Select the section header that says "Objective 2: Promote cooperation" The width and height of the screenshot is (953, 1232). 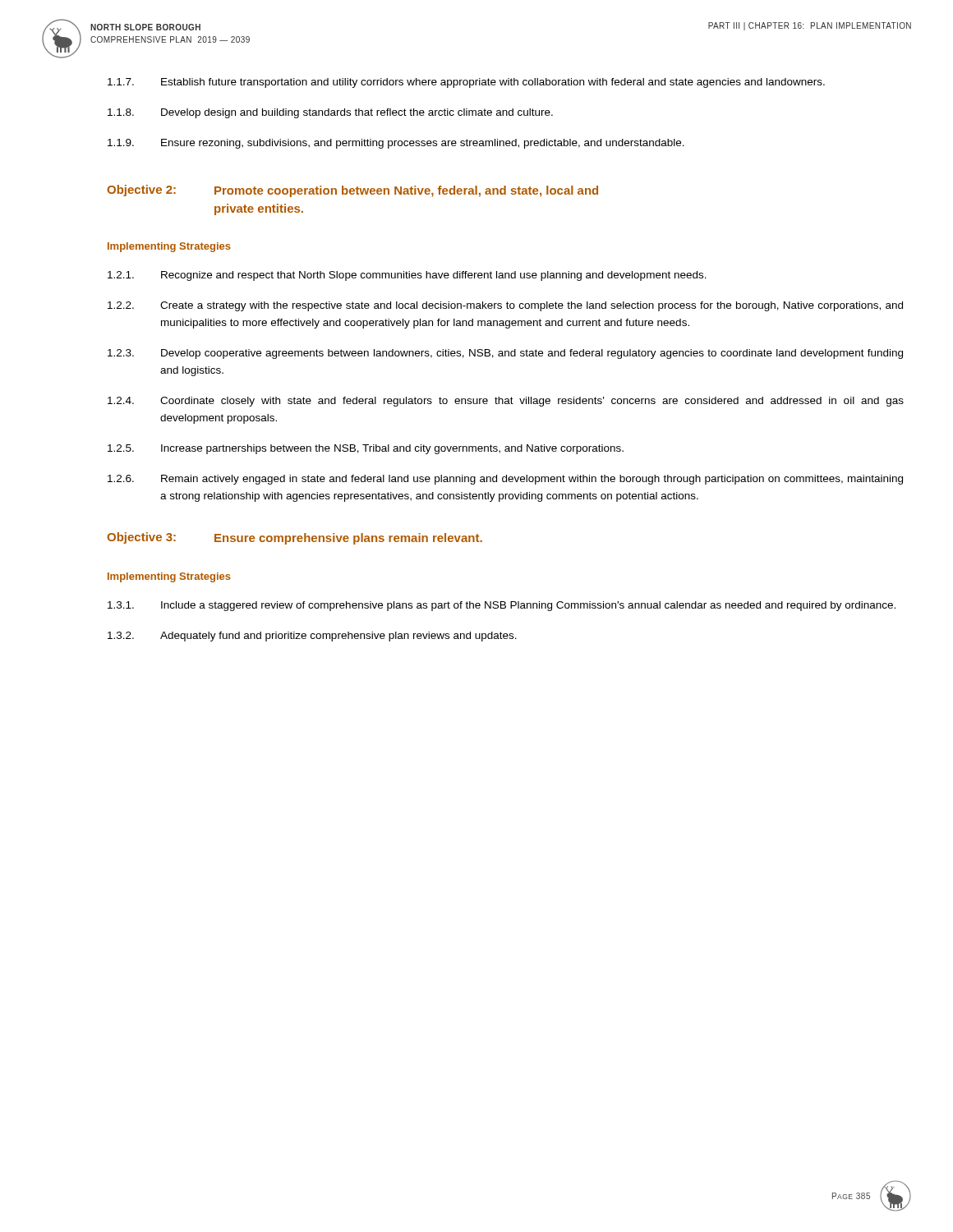[x=353, y=199]
